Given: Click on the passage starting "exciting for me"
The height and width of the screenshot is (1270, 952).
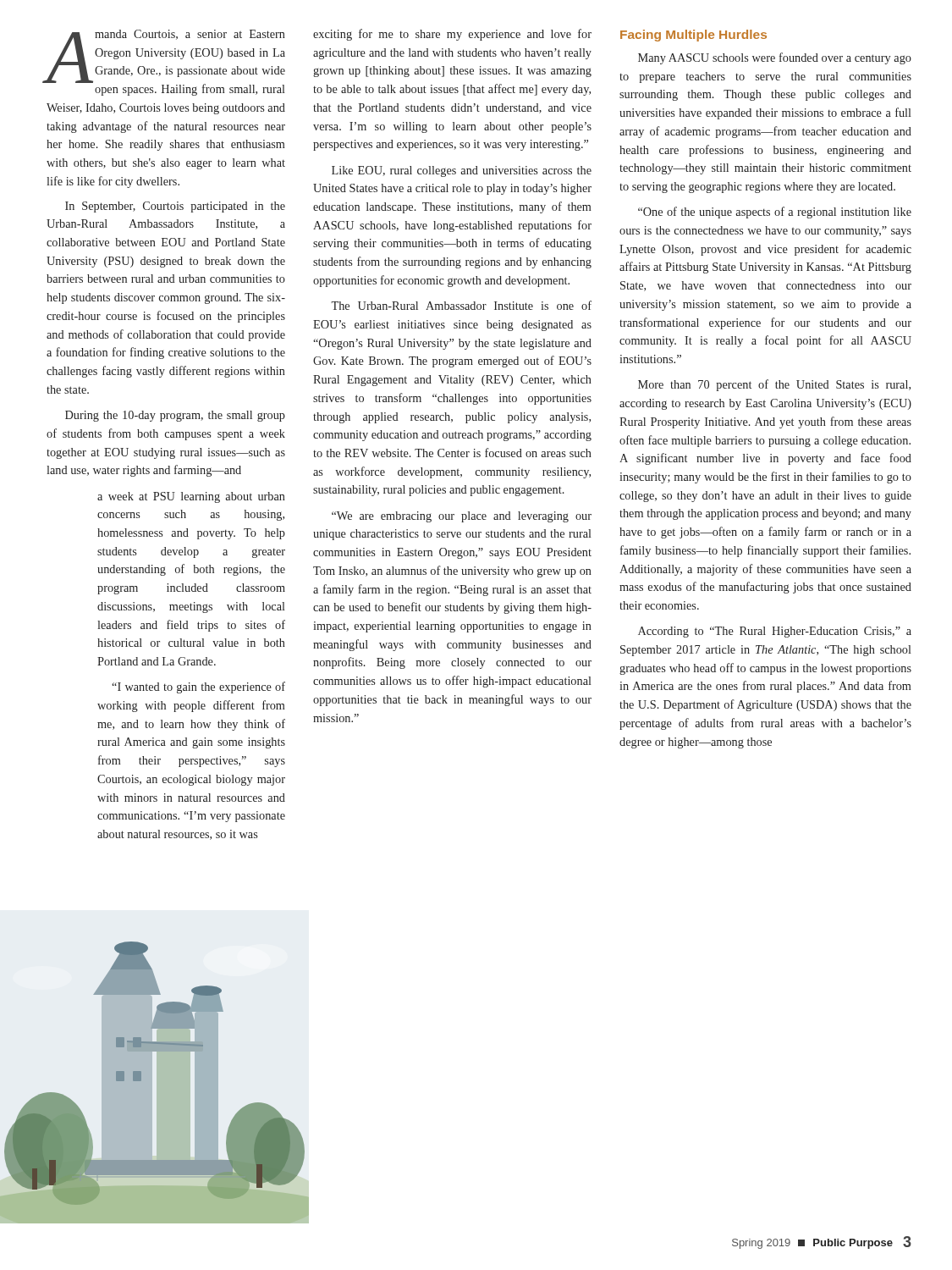Looking at the screenshot, I should click(452, 376).
